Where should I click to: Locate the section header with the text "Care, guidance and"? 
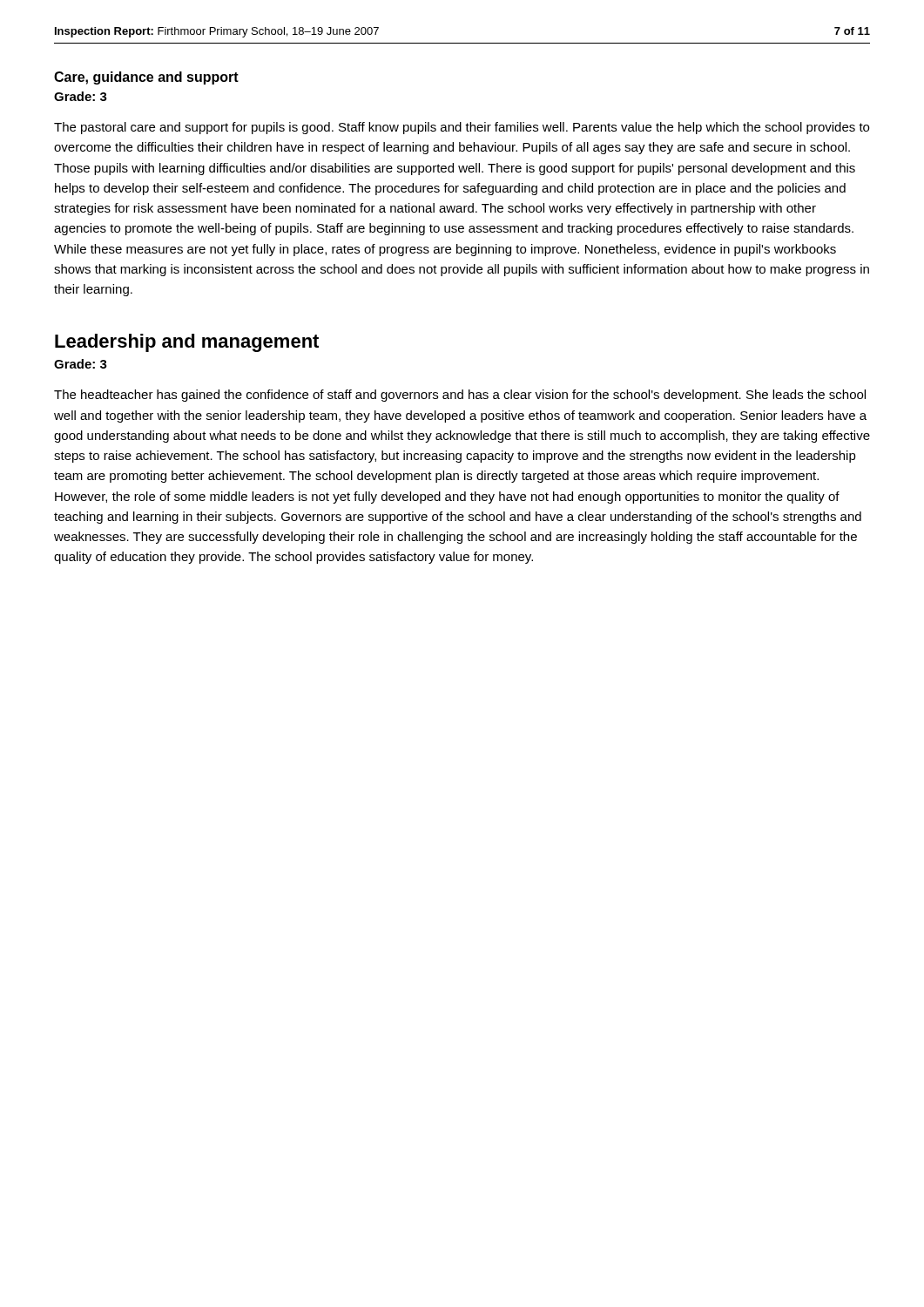(x=146, y=77)
